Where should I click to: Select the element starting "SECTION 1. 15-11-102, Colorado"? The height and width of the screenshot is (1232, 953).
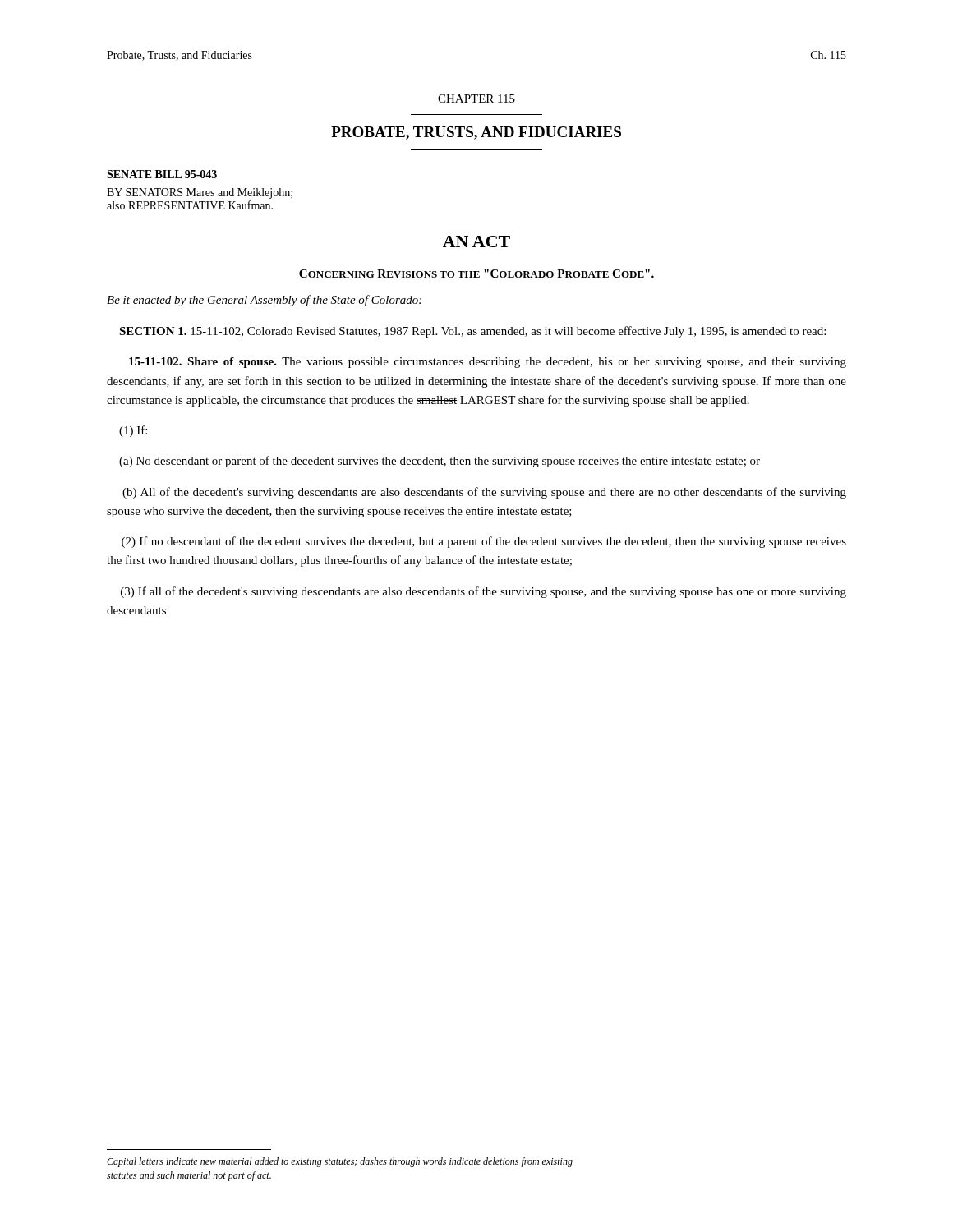(476, 331)
